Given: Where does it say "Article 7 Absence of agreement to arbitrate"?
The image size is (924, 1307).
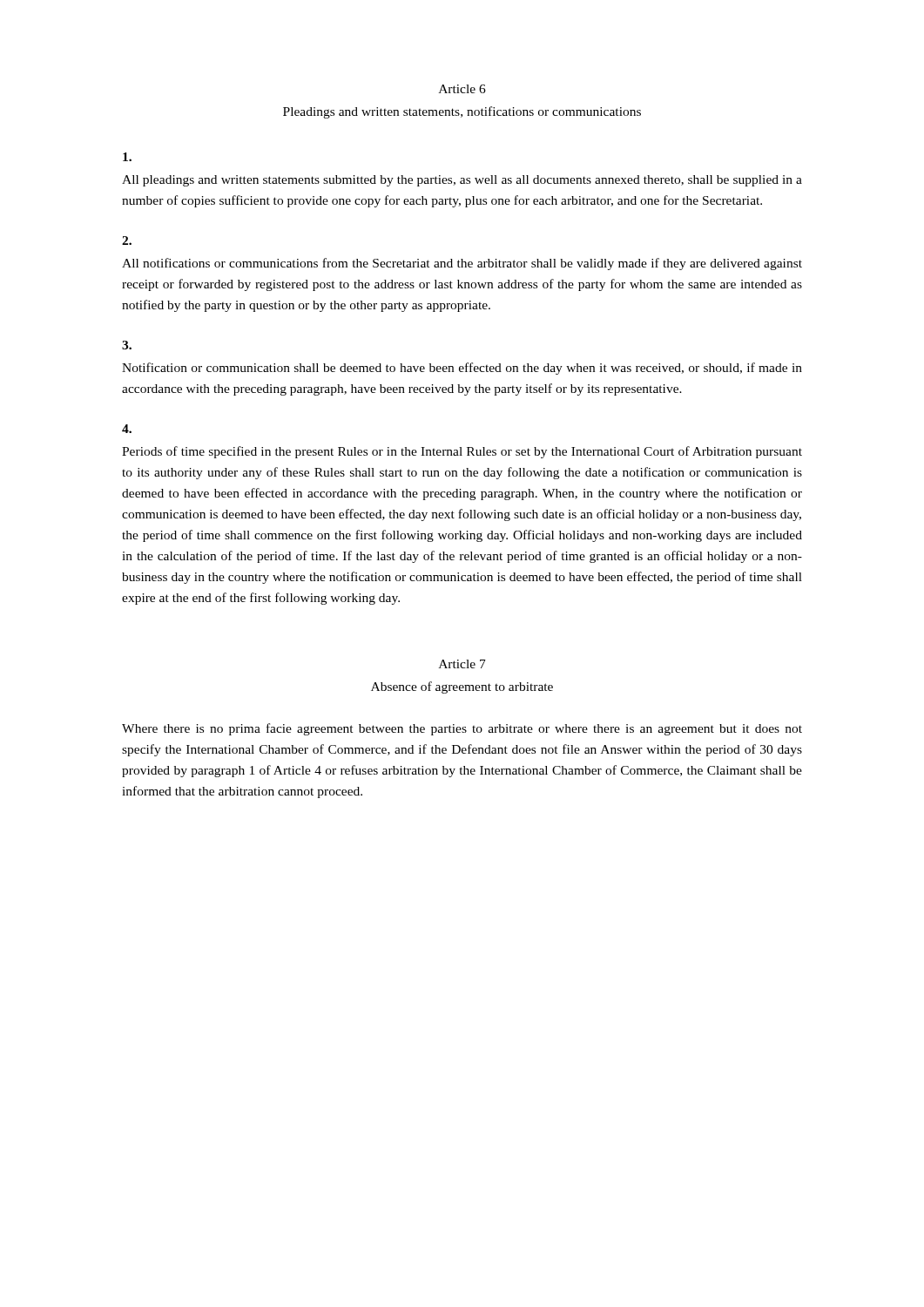Looking at the screenshot, I should tap(462, 676).
